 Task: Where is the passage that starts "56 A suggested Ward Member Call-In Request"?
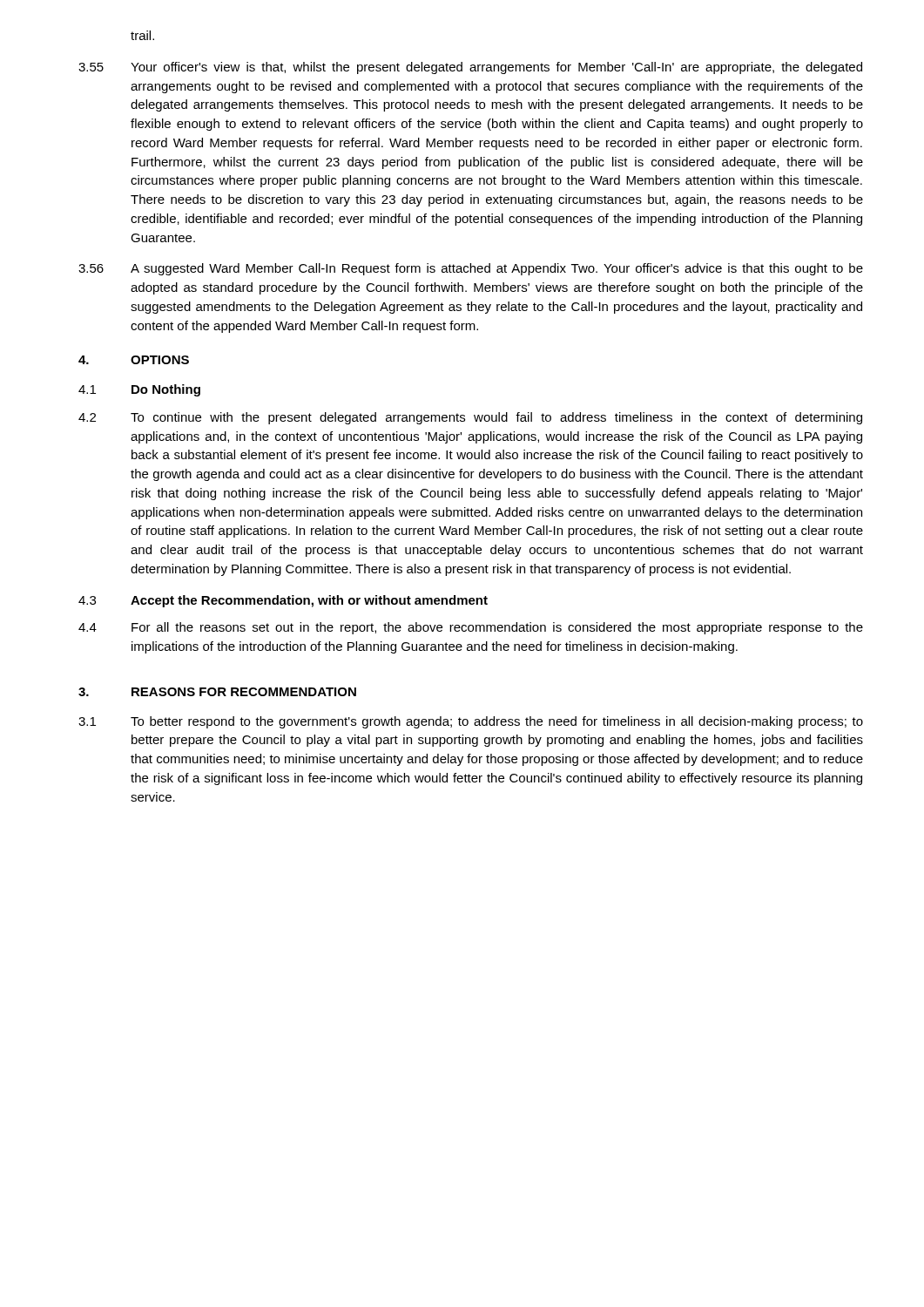471,297
